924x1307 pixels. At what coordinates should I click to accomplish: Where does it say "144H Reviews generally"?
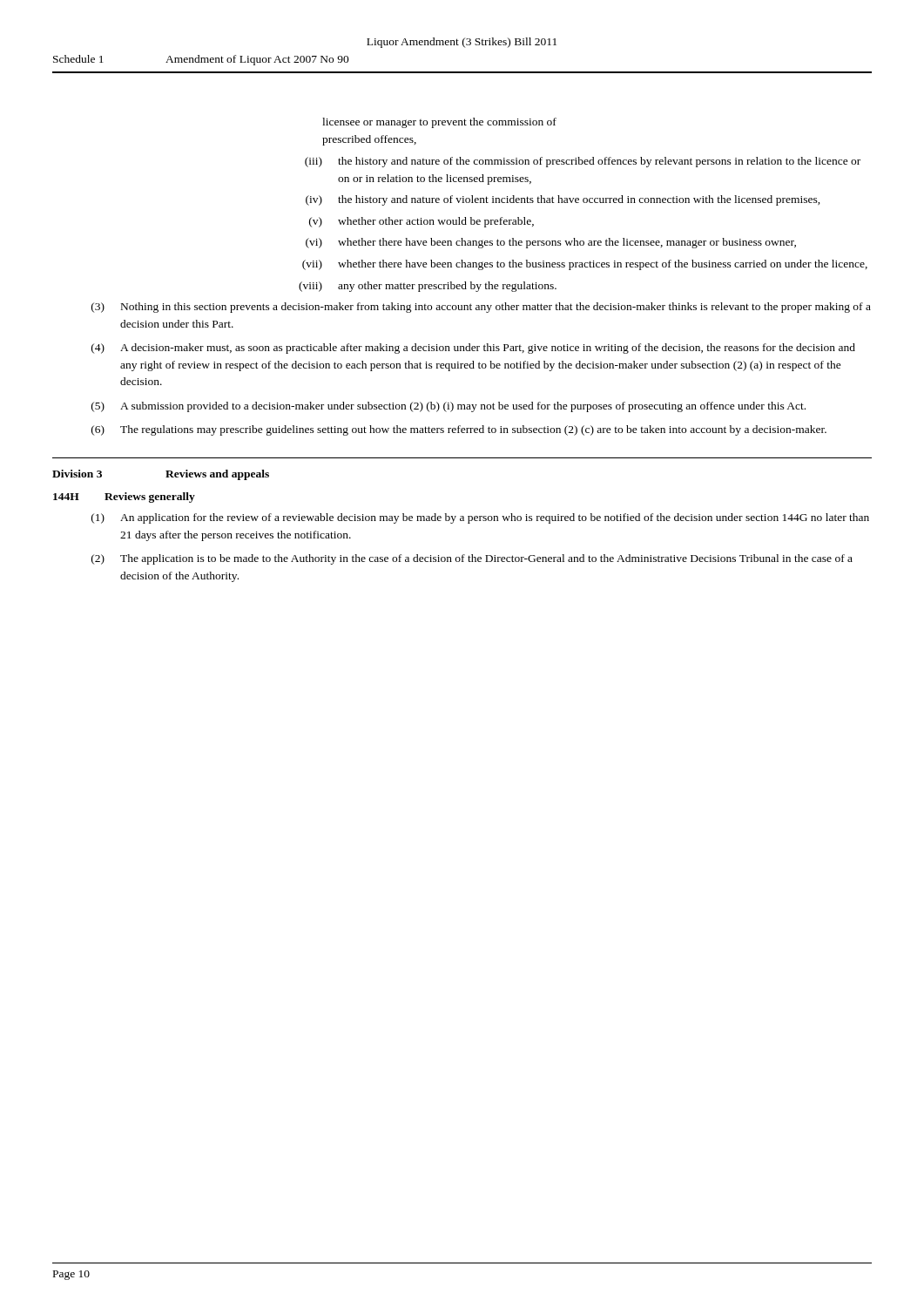pyautogui.click(x=124, y=497)
